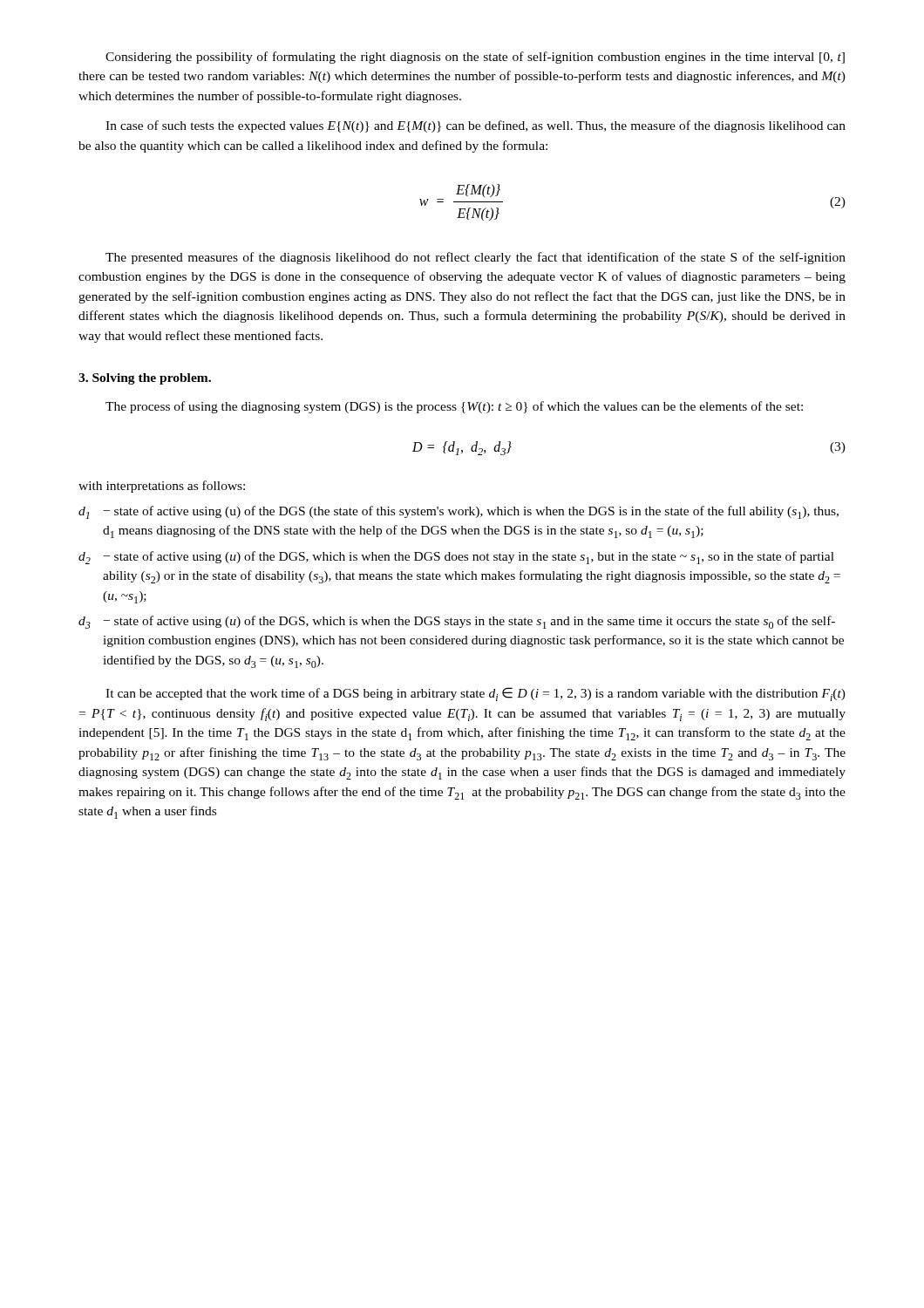Select the text block starting "with interpretations as follows:"
Screen dimensions: 1308x924
coord(162,487)
